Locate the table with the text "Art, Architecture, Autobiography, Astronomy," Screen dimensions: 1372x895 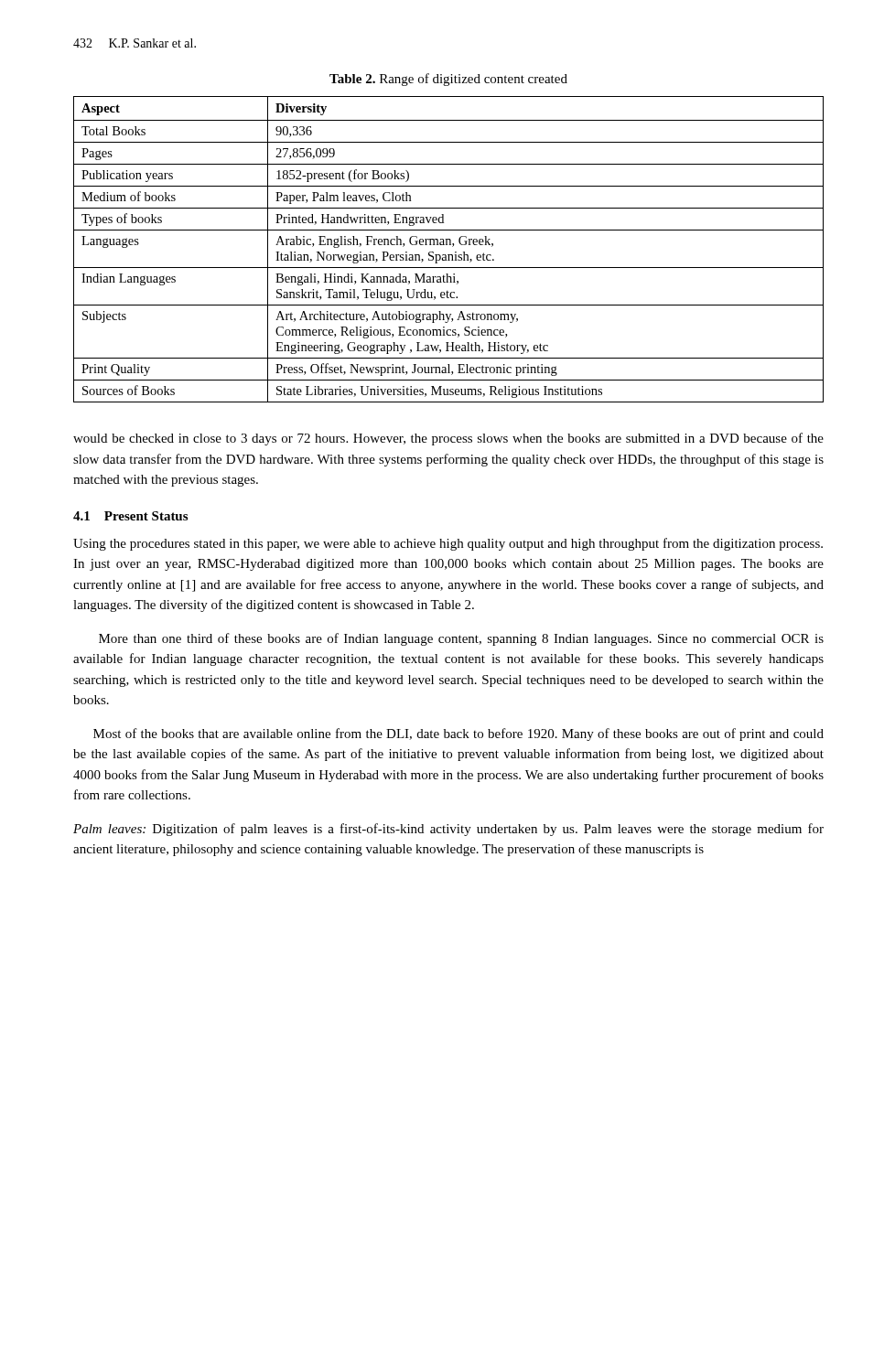pyautogui.click(x=448, y=249)
